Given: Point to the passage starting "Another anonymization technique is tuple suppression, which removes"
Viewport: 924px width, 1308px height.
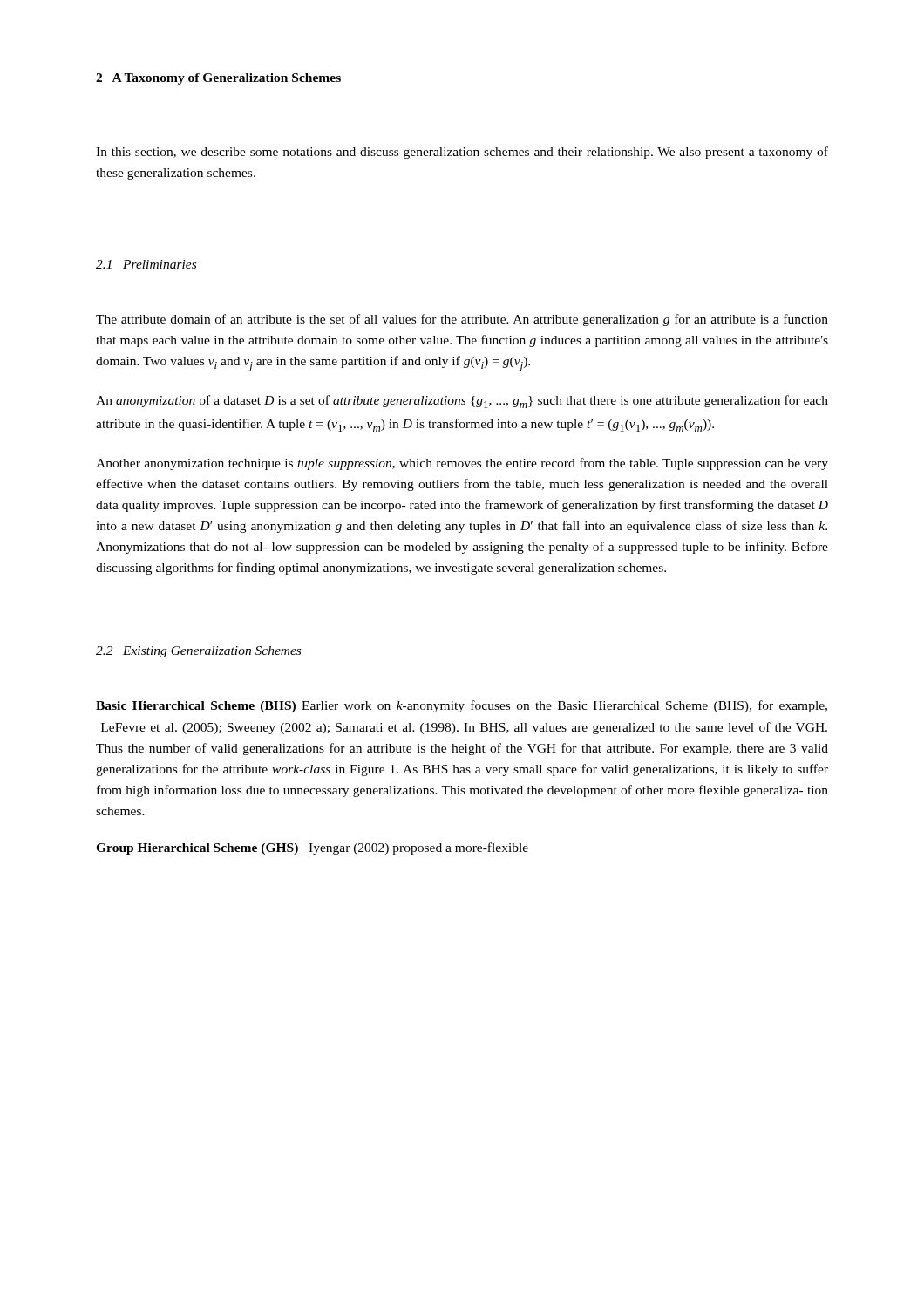Looking at the screenshot, I should [462, 515].
